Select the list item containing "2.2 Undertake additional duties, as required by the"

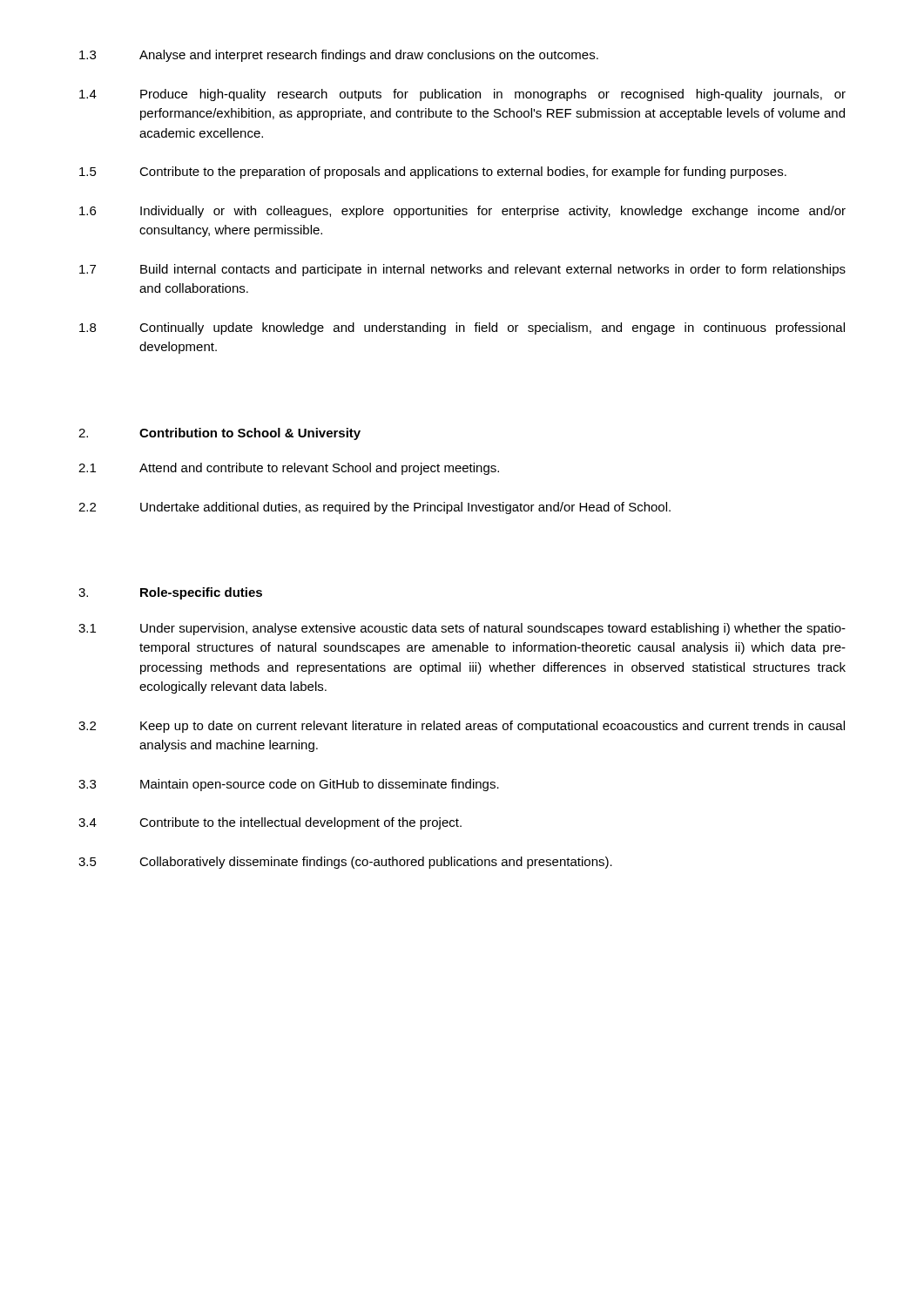462,507
